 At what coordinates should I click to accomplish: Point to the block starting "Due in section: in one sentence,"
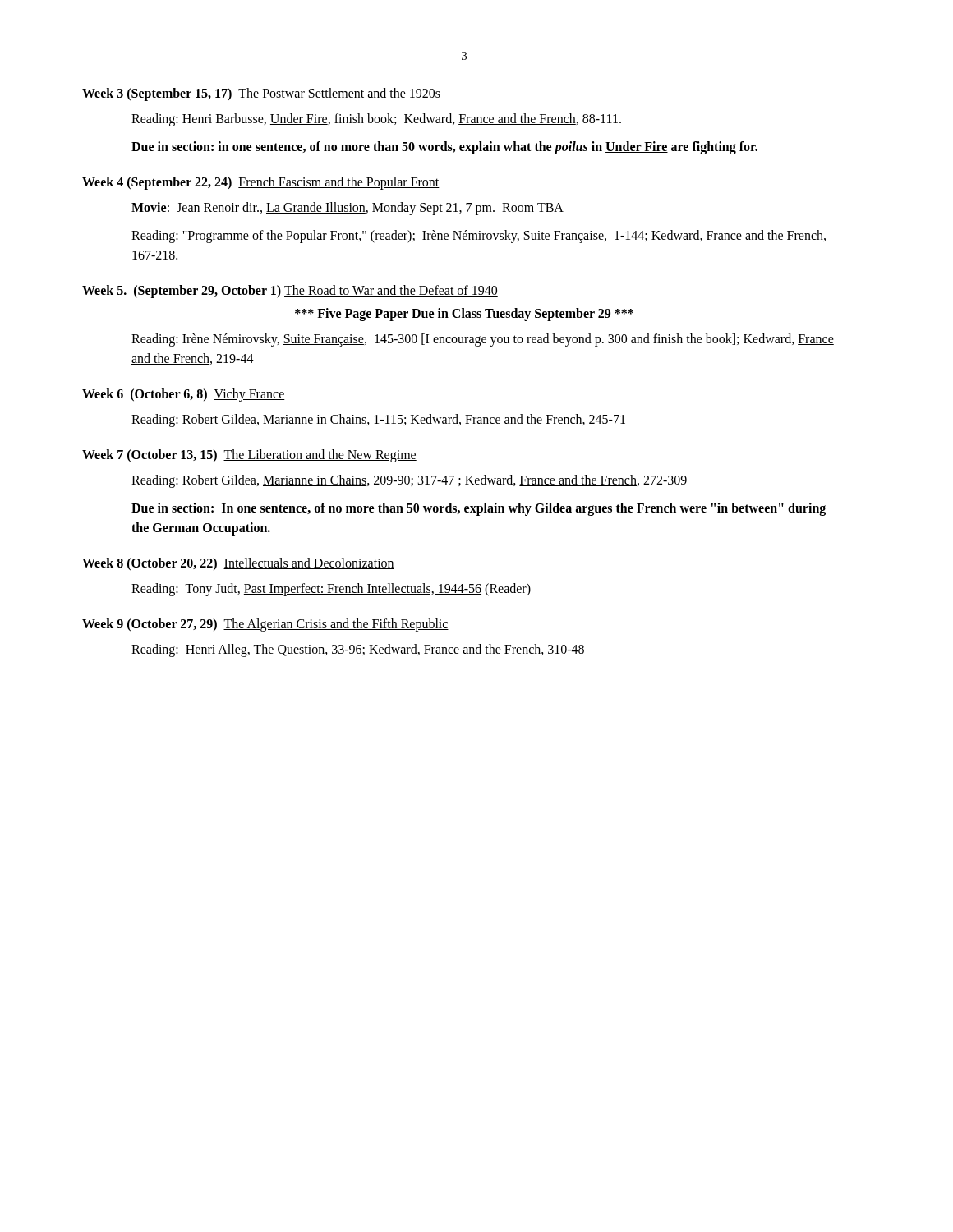[445, 147]
